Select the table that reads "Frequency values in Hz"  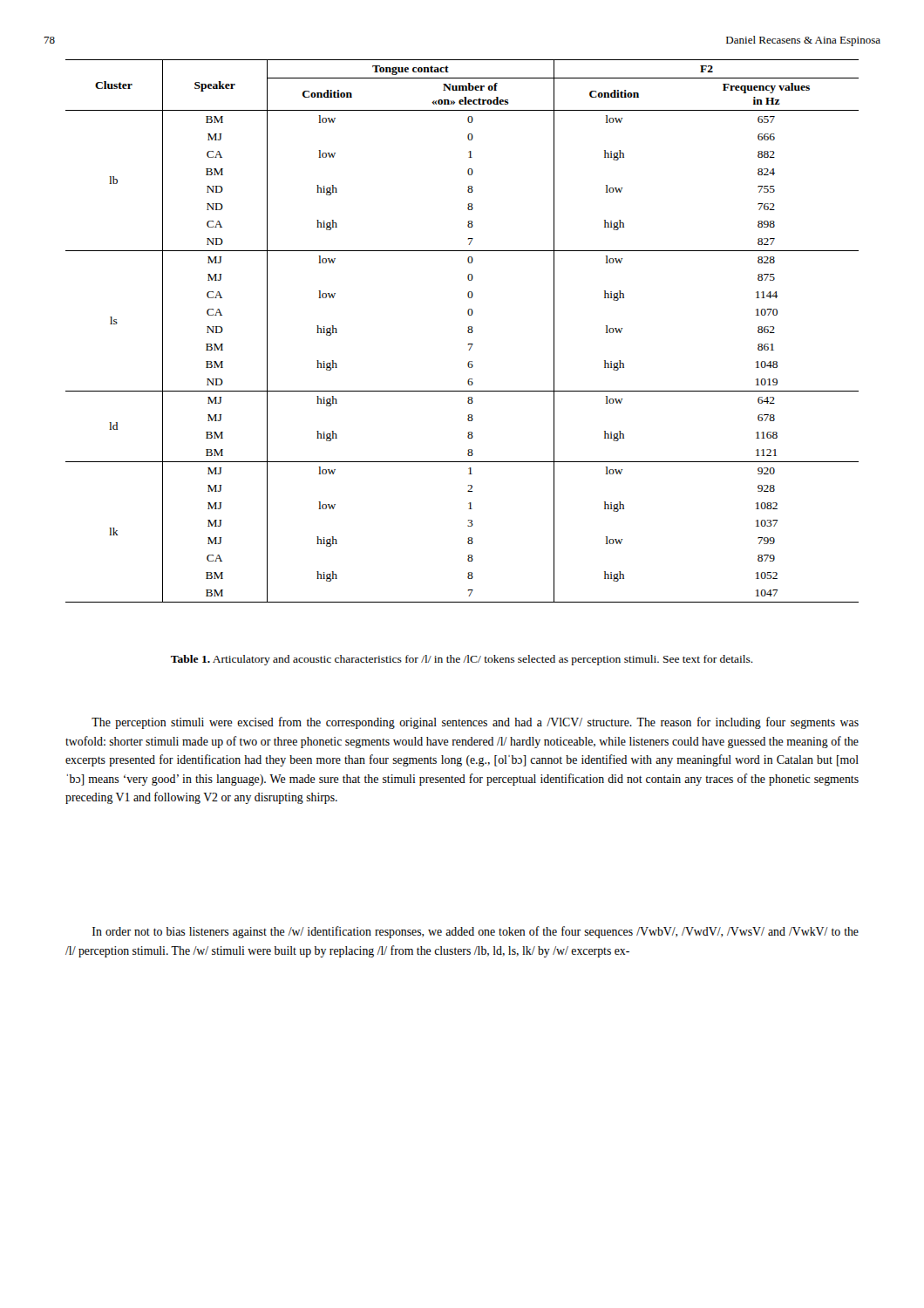pos(462,331)
